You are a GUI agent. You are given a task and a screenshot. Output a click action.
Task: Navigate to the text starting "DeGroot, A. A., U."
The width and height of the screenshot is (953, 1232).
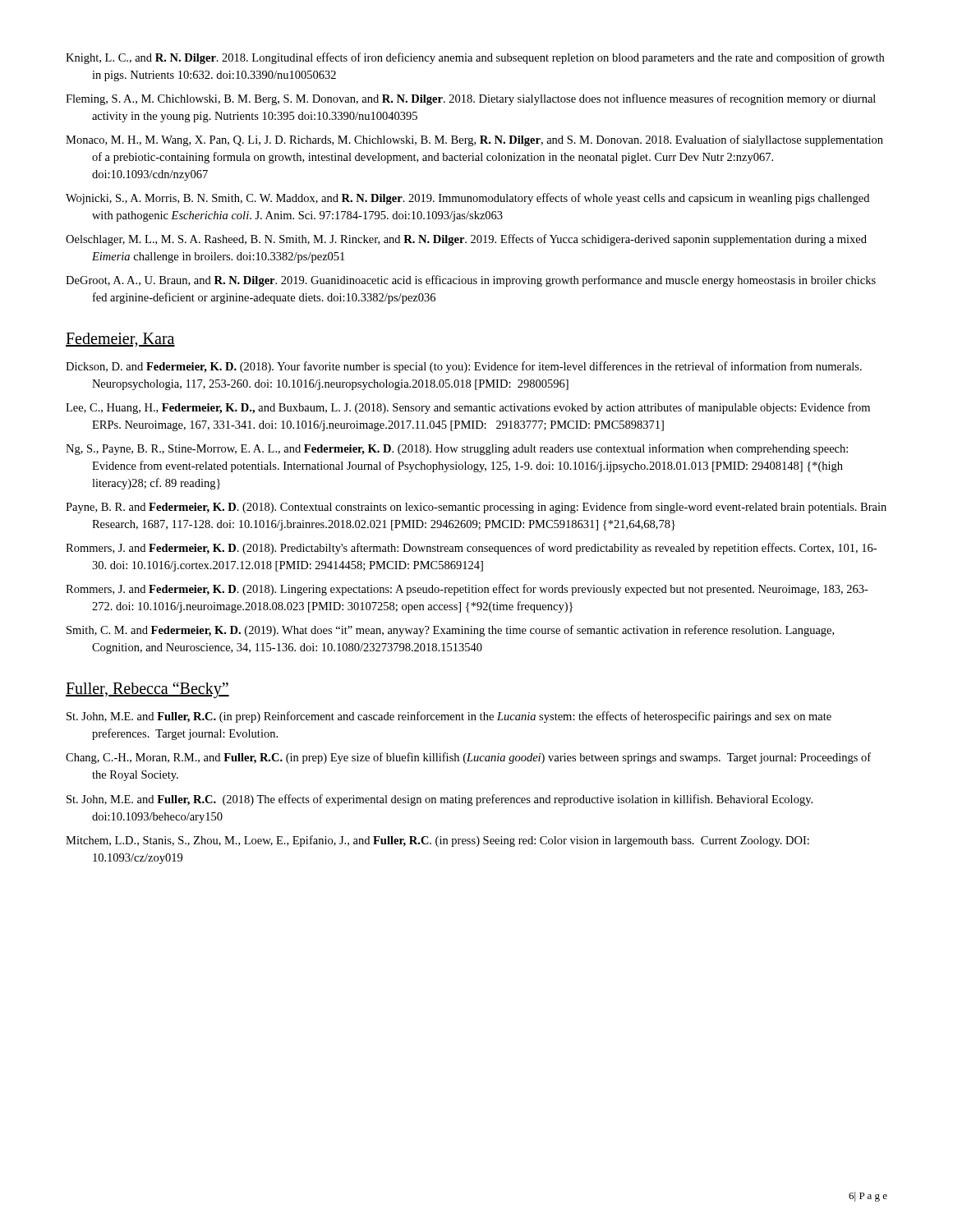471,289
